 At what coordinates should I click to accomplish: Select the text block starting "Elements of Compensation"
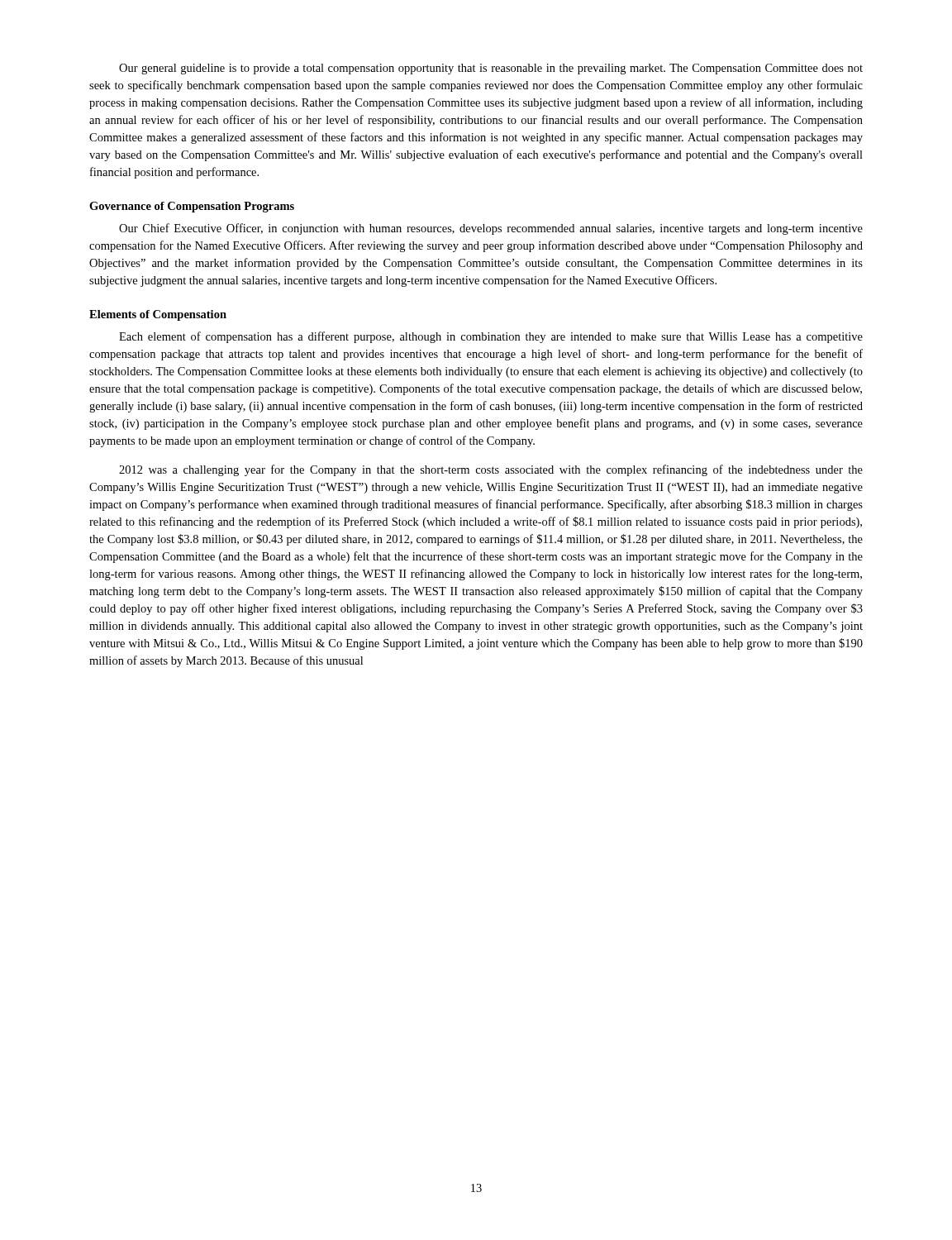[x=158, y=314]
